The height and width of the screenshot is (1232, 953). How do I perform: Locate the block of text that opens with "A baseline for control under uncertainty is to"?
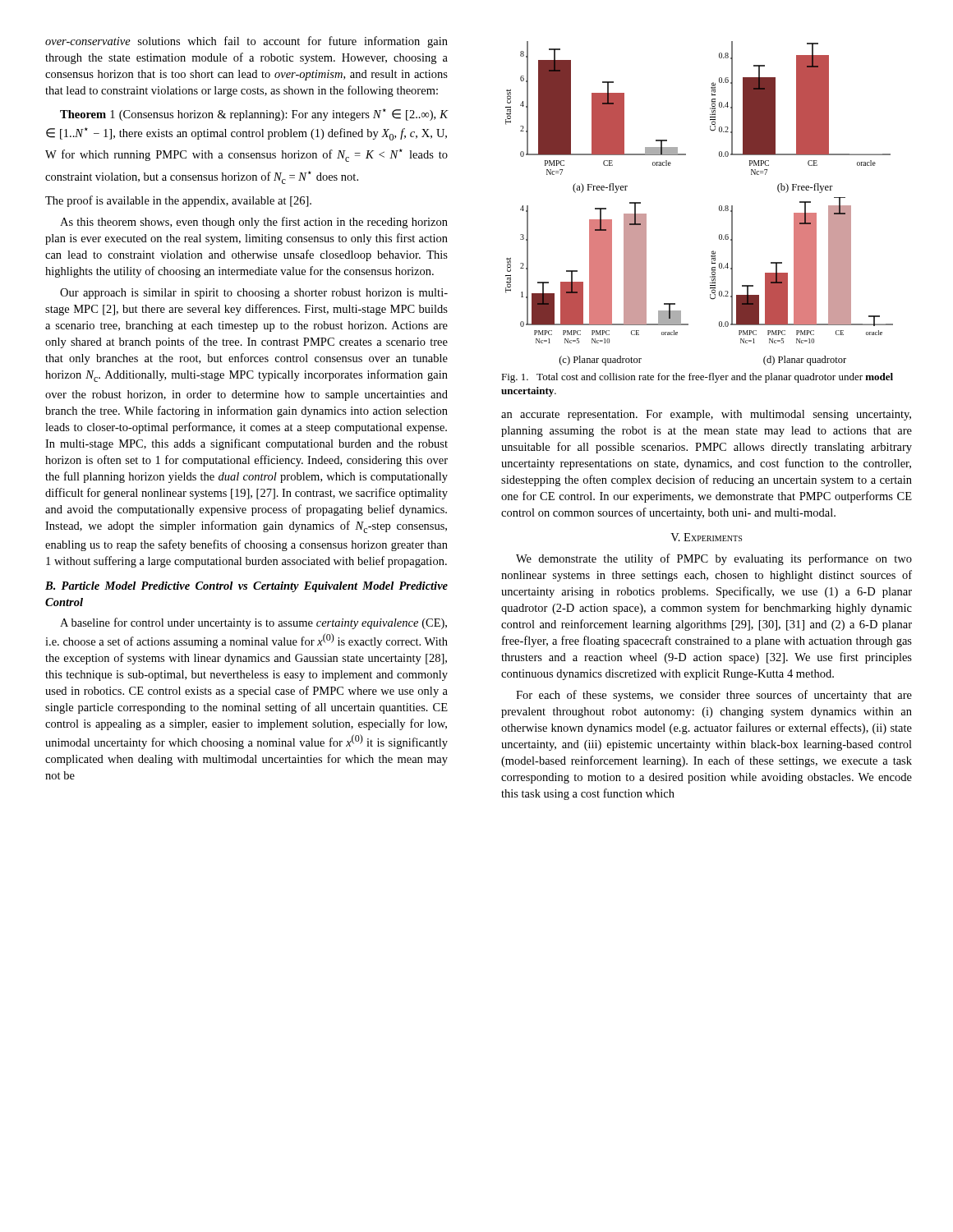tap(246, 699)
